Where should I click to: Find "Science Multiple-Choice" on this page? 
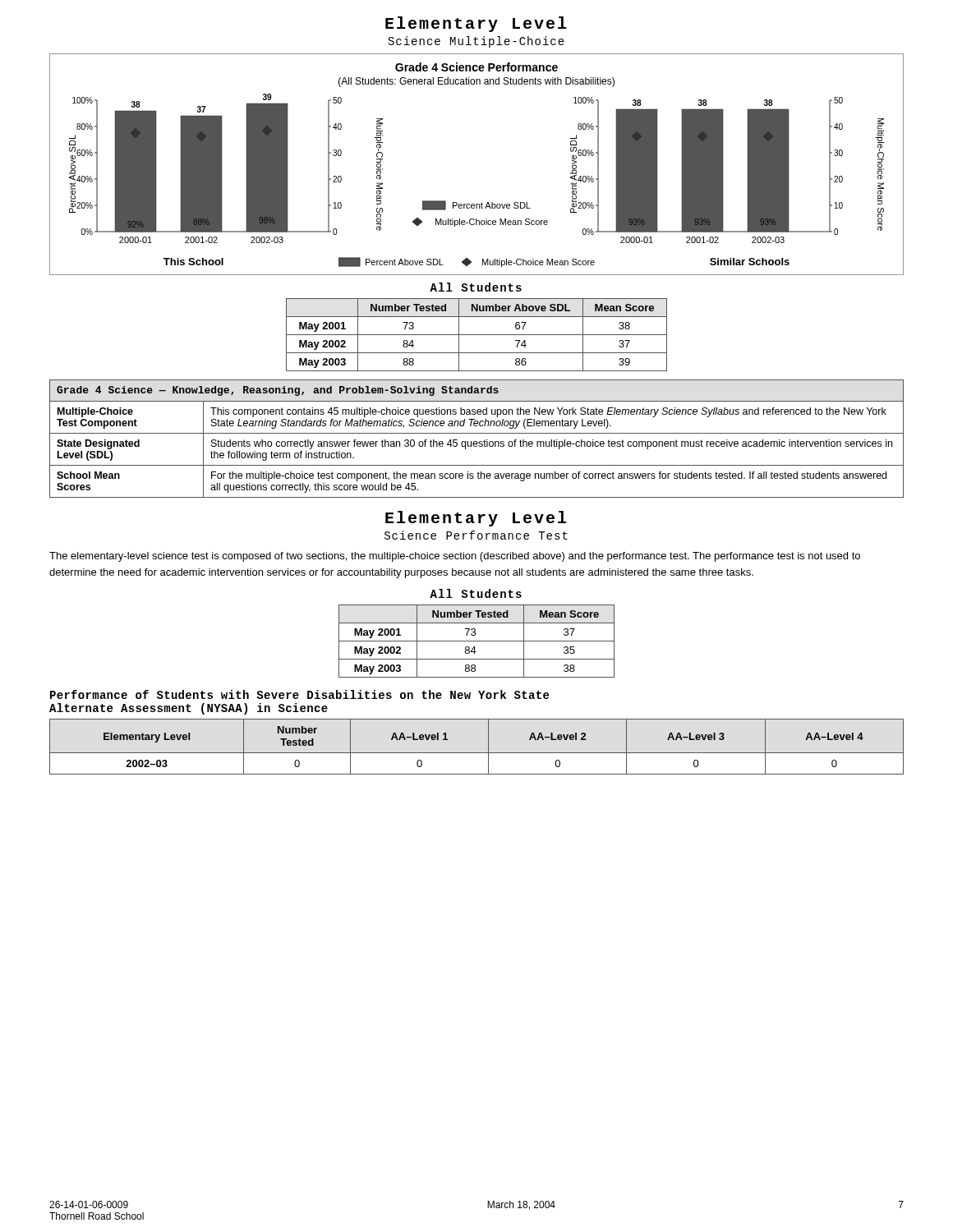click(x=476, y=42)
